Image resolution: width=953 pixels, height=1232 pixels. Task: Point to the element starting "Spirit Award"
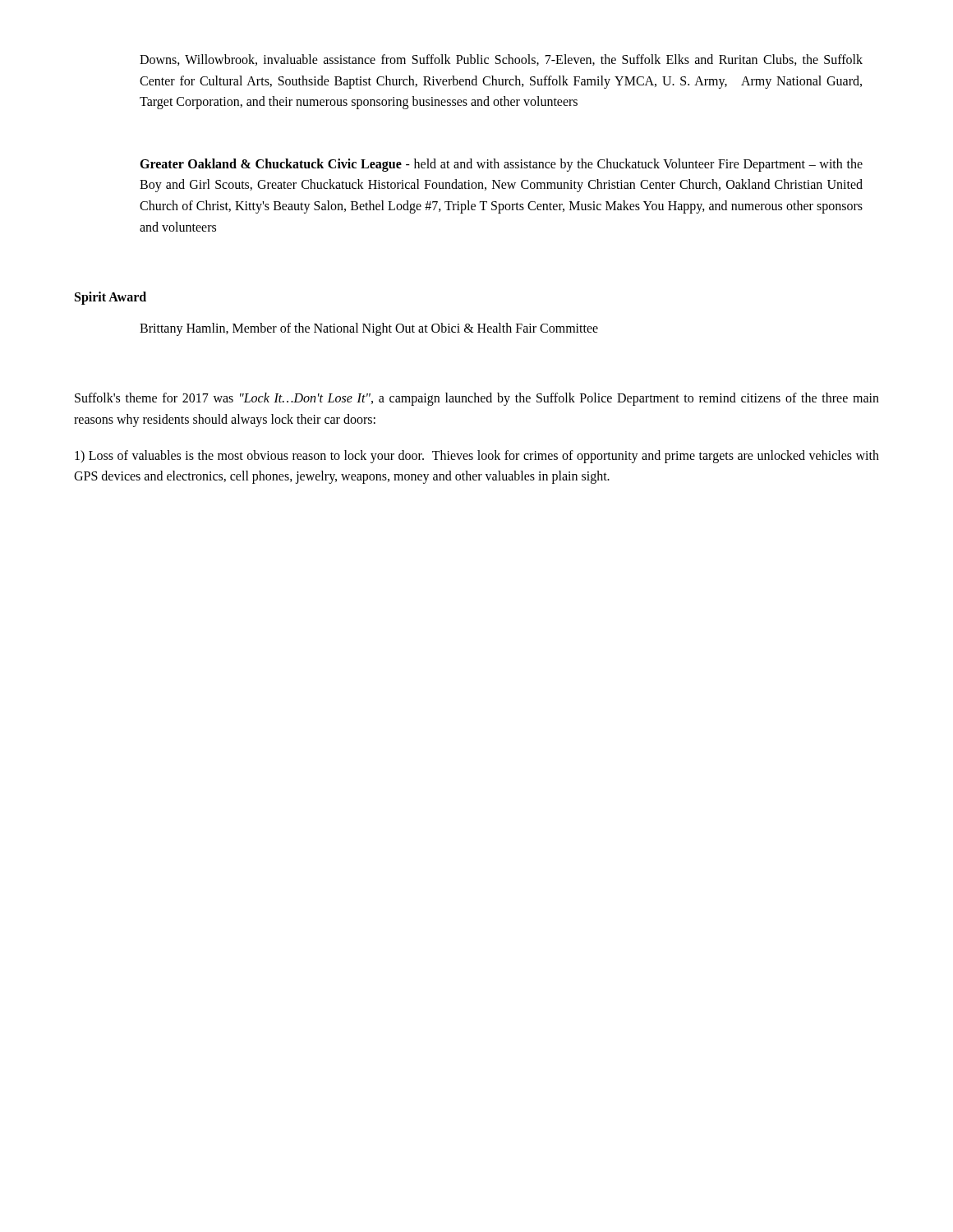[x=110, y=297]
